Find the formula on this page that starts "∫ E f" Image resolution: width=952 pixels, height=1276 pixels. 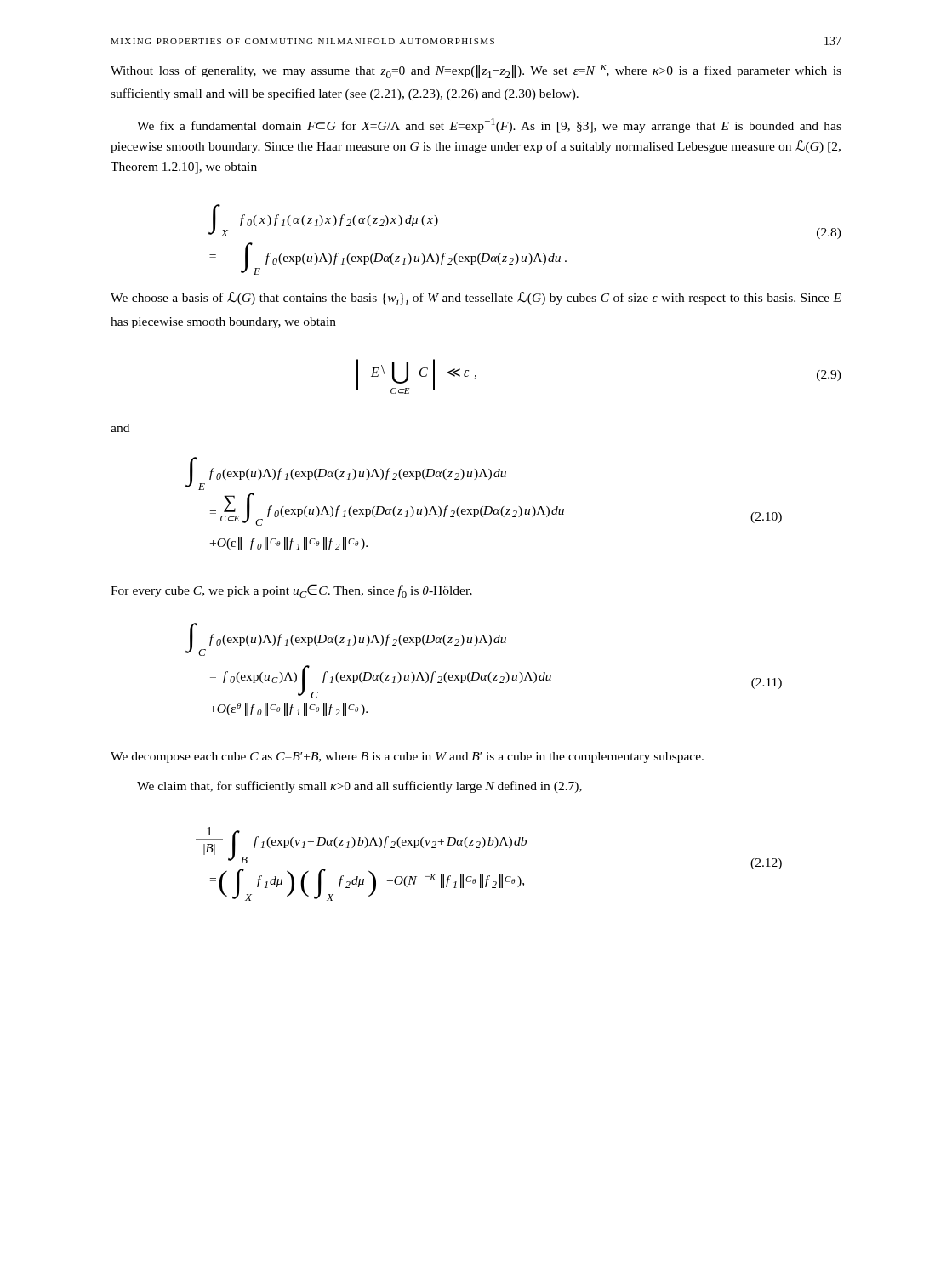coord(476,505)
